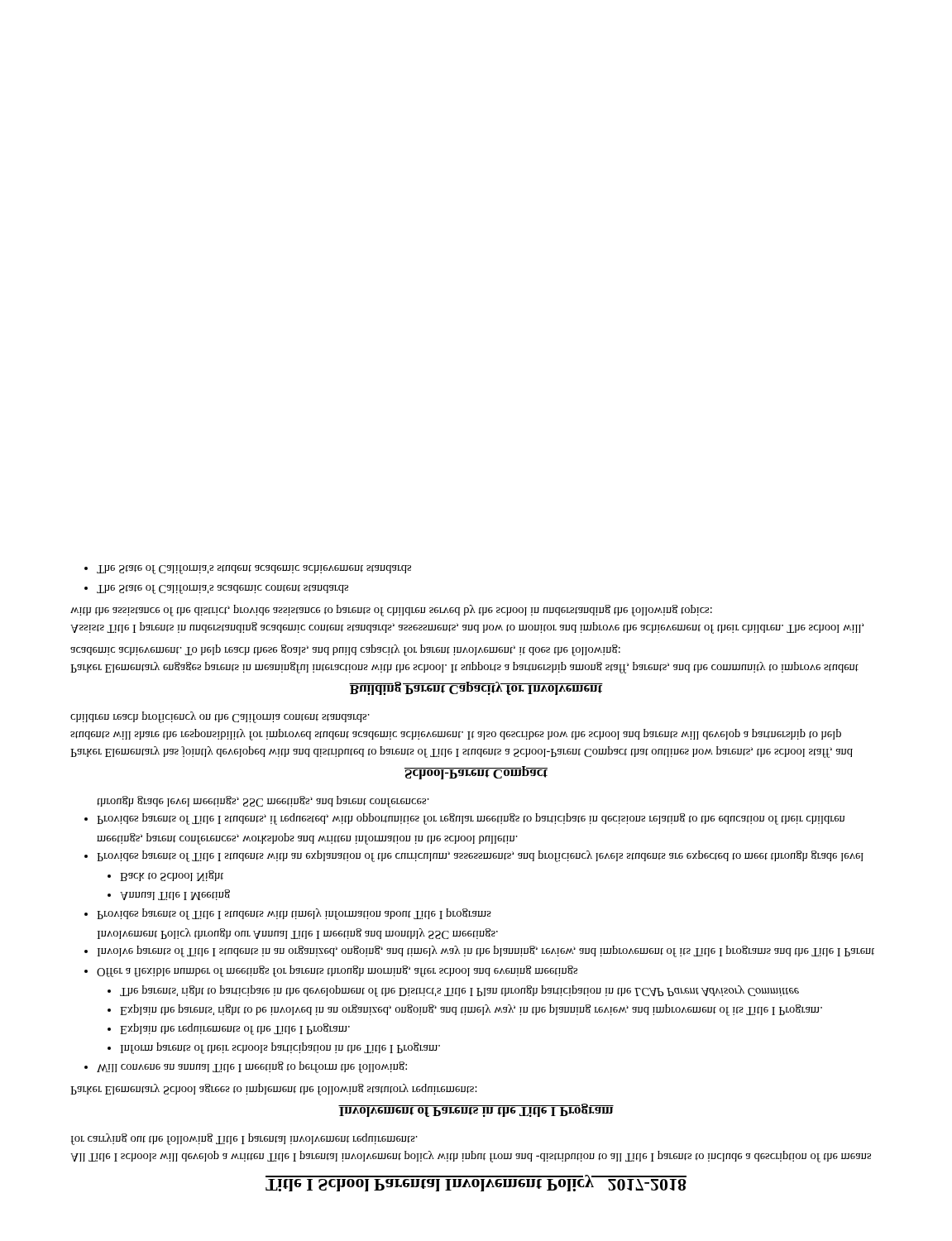Image resolution: width=952 pixels, height=1241 pixels.
Task: Point to the passage starting "Parker Elementary engages parents in meaningful interactions"
Action: click(476, 659)
